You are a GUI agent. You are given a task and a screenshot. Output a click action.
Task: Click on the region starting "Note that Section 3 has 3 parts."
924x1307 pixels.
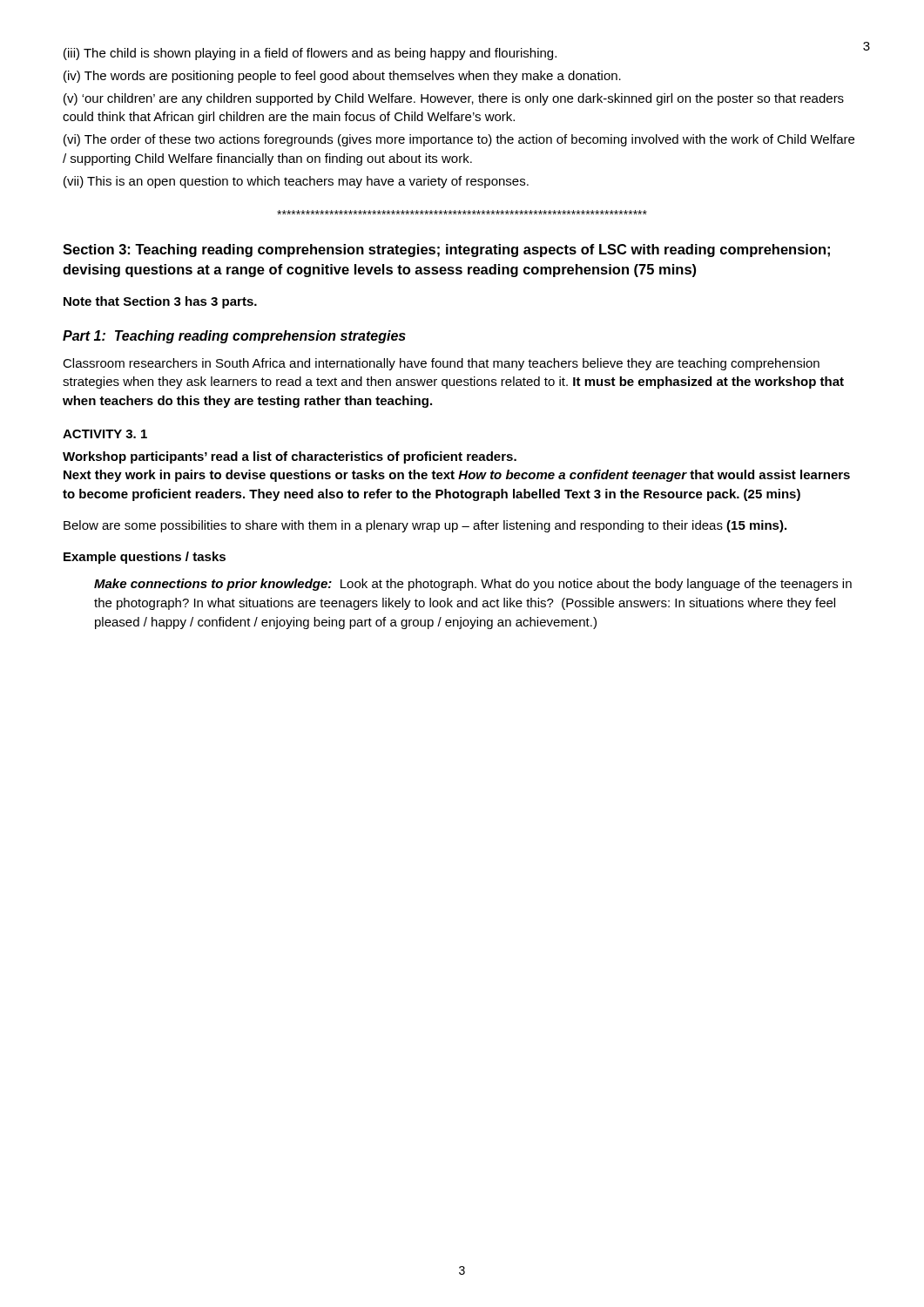tap(160, 301)
